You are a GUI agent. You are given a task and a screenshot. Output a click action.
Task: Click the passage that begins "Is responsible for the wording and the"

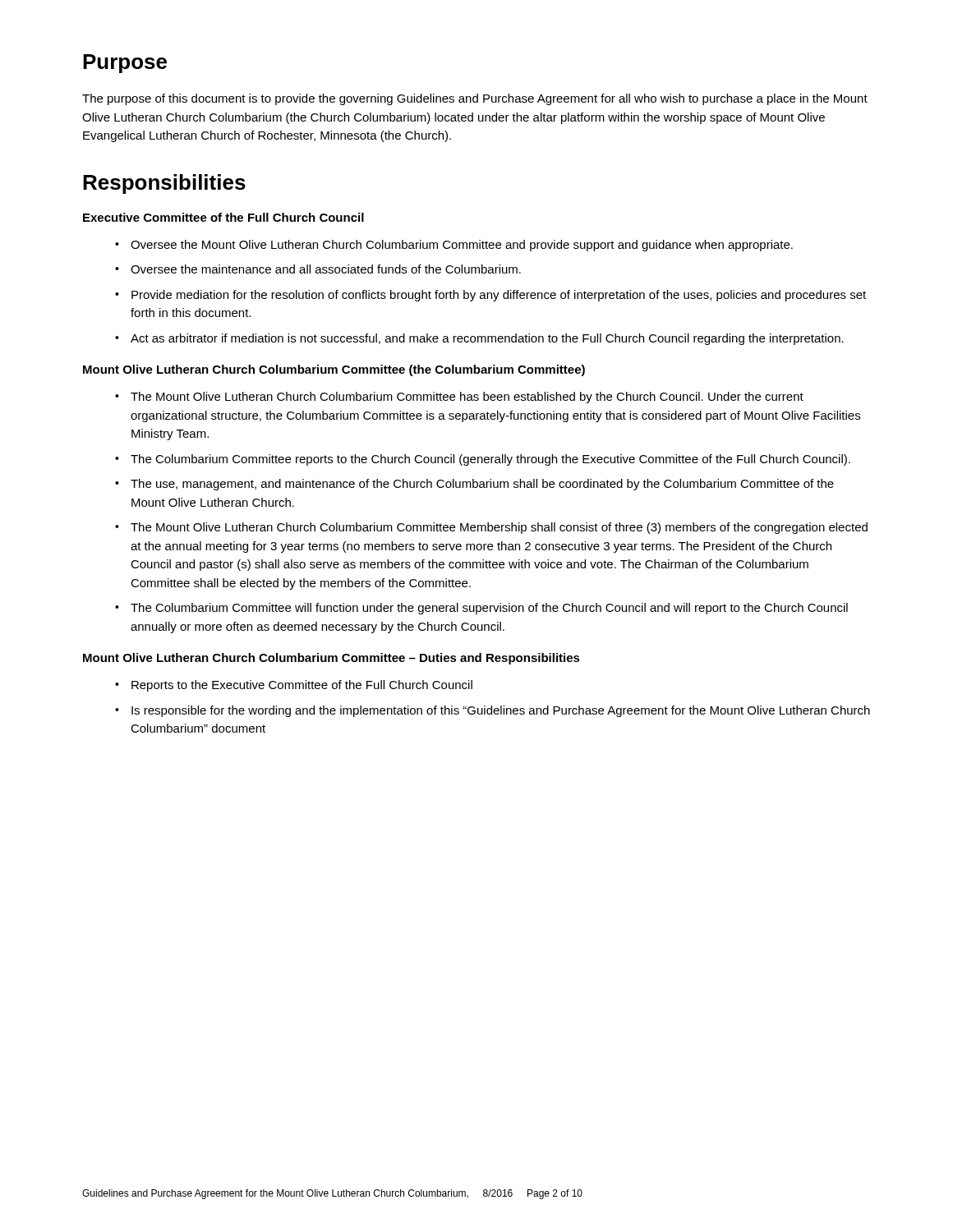point(501,719)
